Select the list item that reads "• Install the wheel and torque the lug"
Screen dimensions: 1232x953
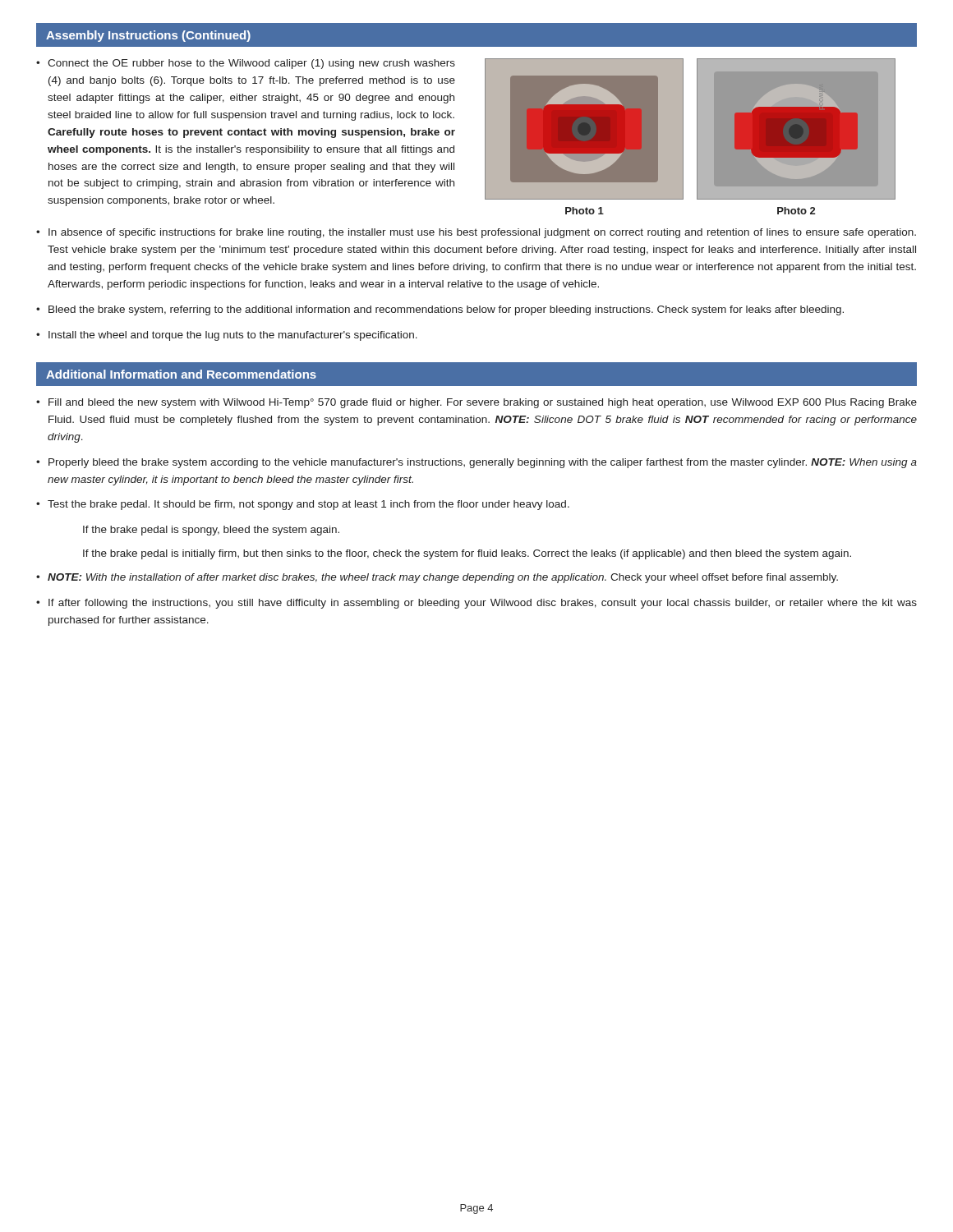pos(227,336)
